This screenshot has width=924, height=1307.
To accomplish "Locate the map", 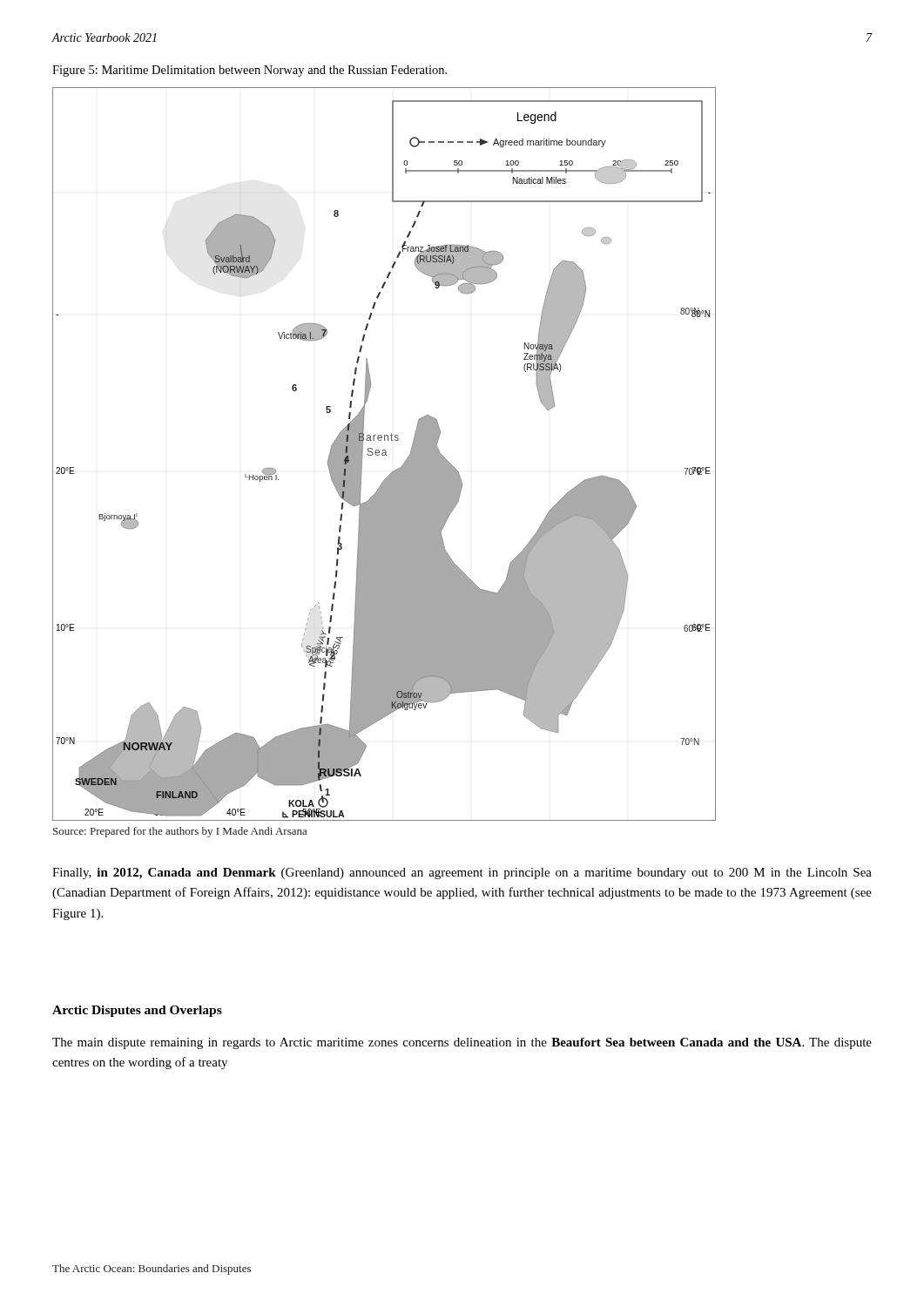I will (x=384, y=454).
